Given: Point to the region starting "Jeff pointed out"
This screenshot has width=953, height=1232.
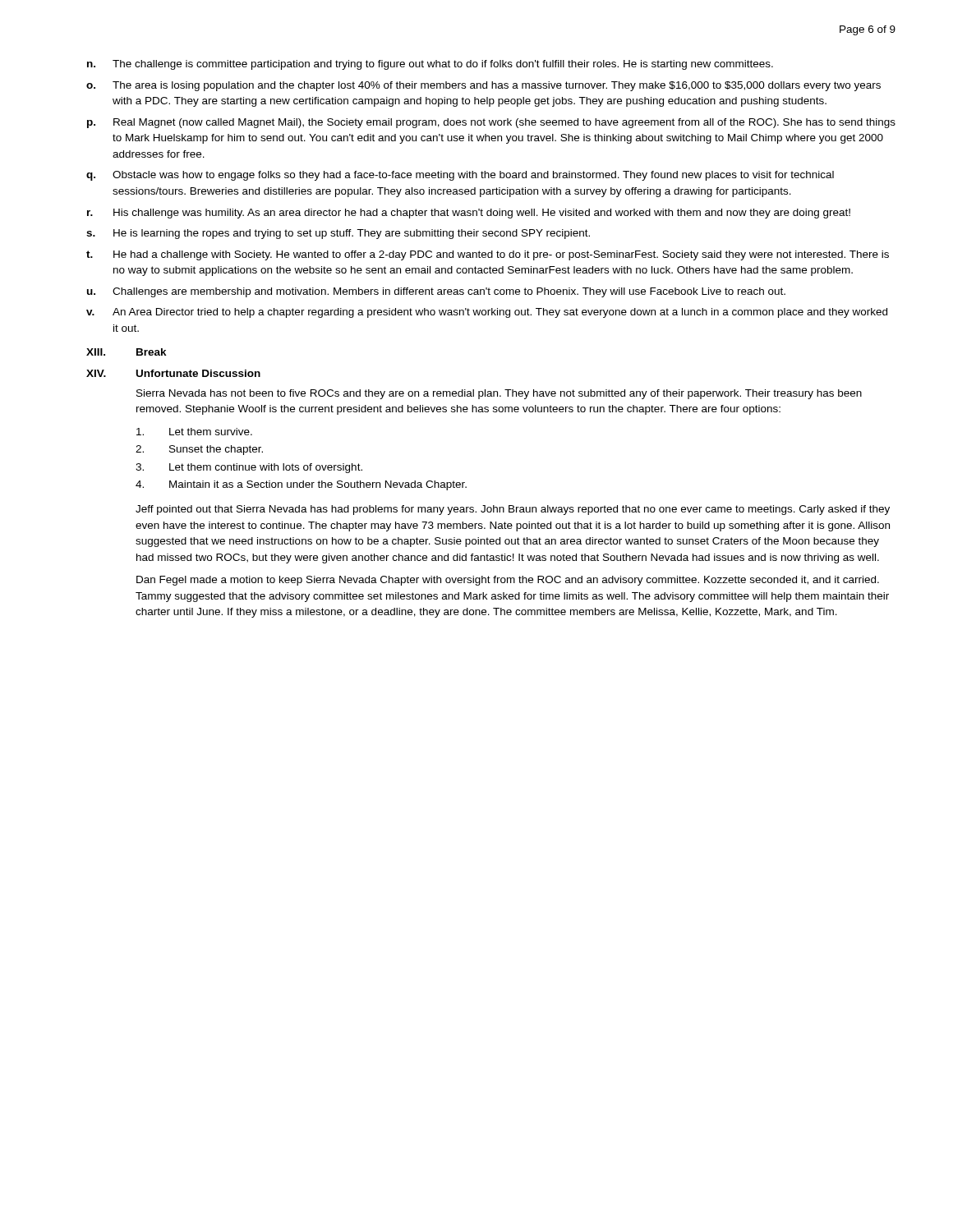Looking at the screenshot, I should 513,533.
